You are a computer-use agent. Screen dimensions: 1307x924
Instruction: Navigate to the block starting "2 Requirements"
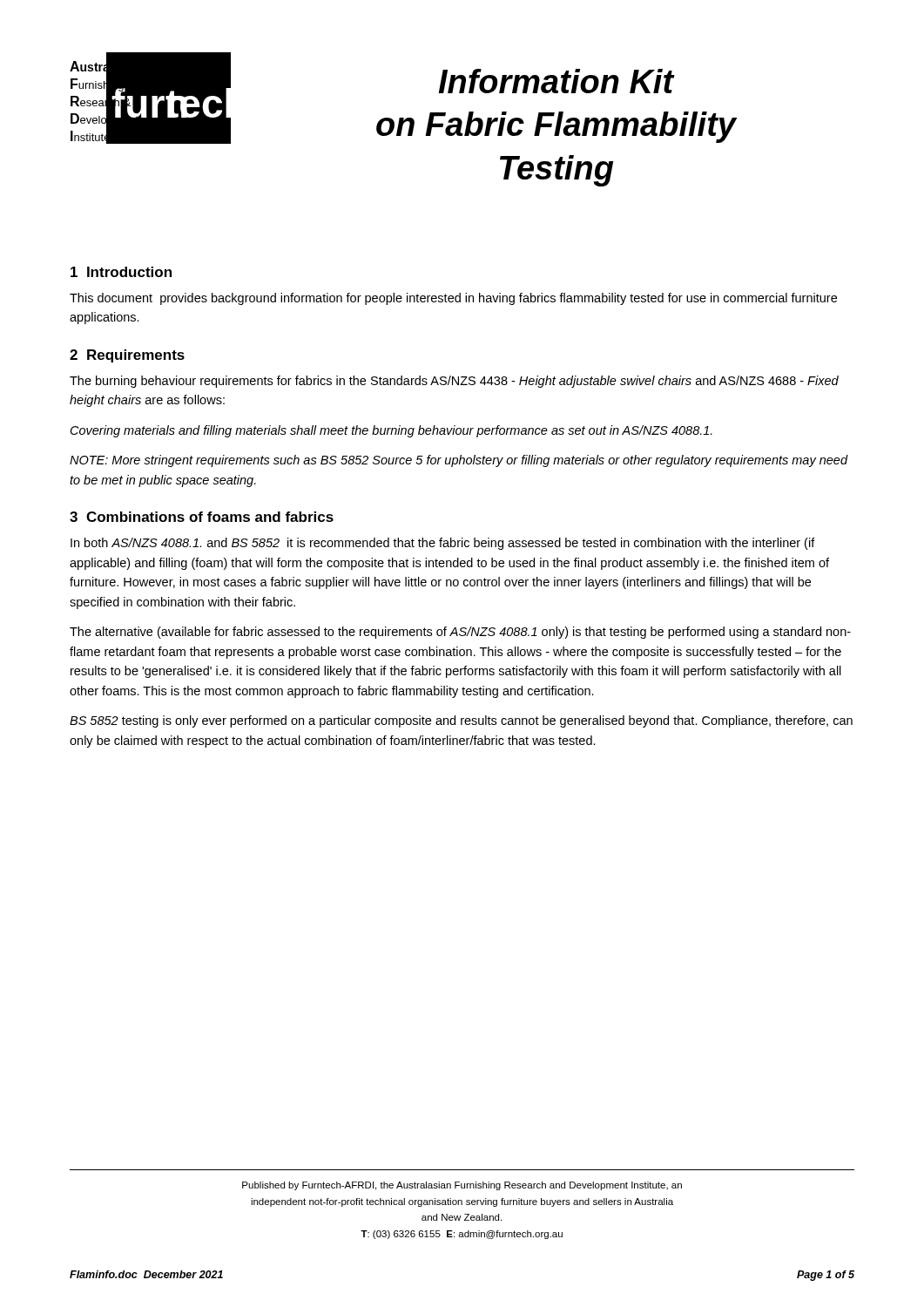pyautogui.click(x=127, y=355)
